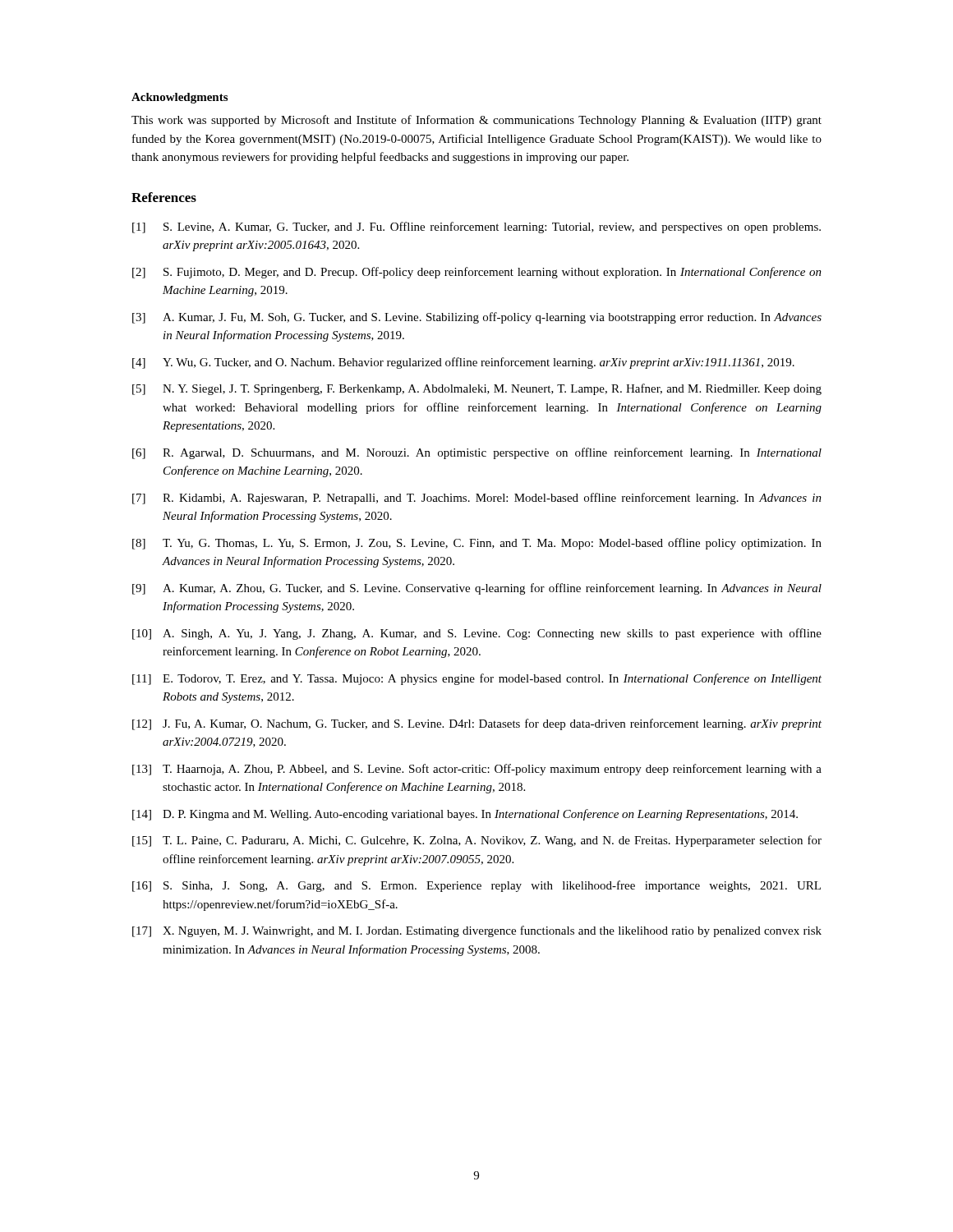Screen dimensions: 1232x953
Task: Locate the passage starting "[16] S. Sinha, J. Song, A. Garg,"
Action: point(476,895)
